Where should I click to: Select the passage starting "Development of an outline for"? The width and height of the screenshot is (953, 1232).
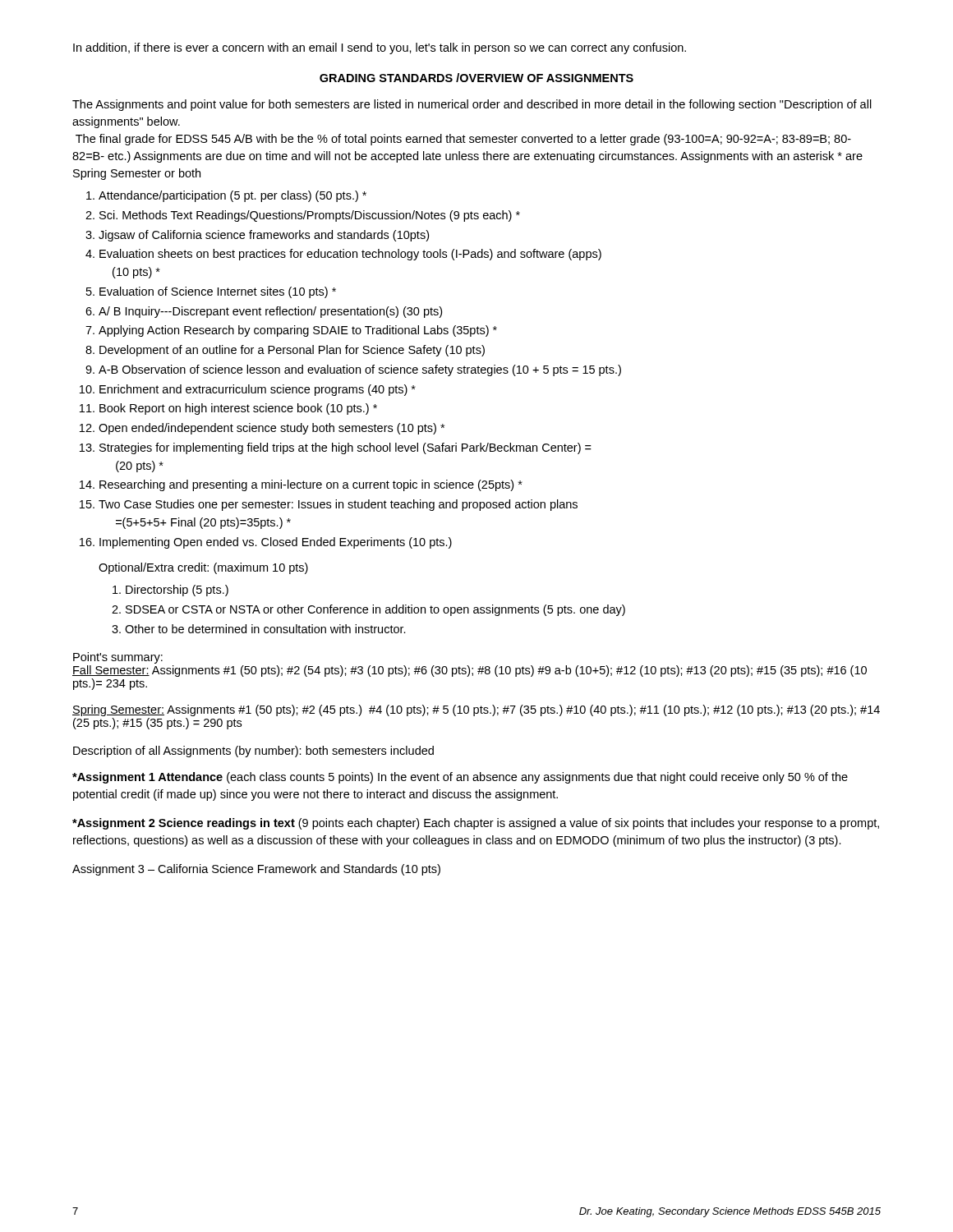coord(490,351)
